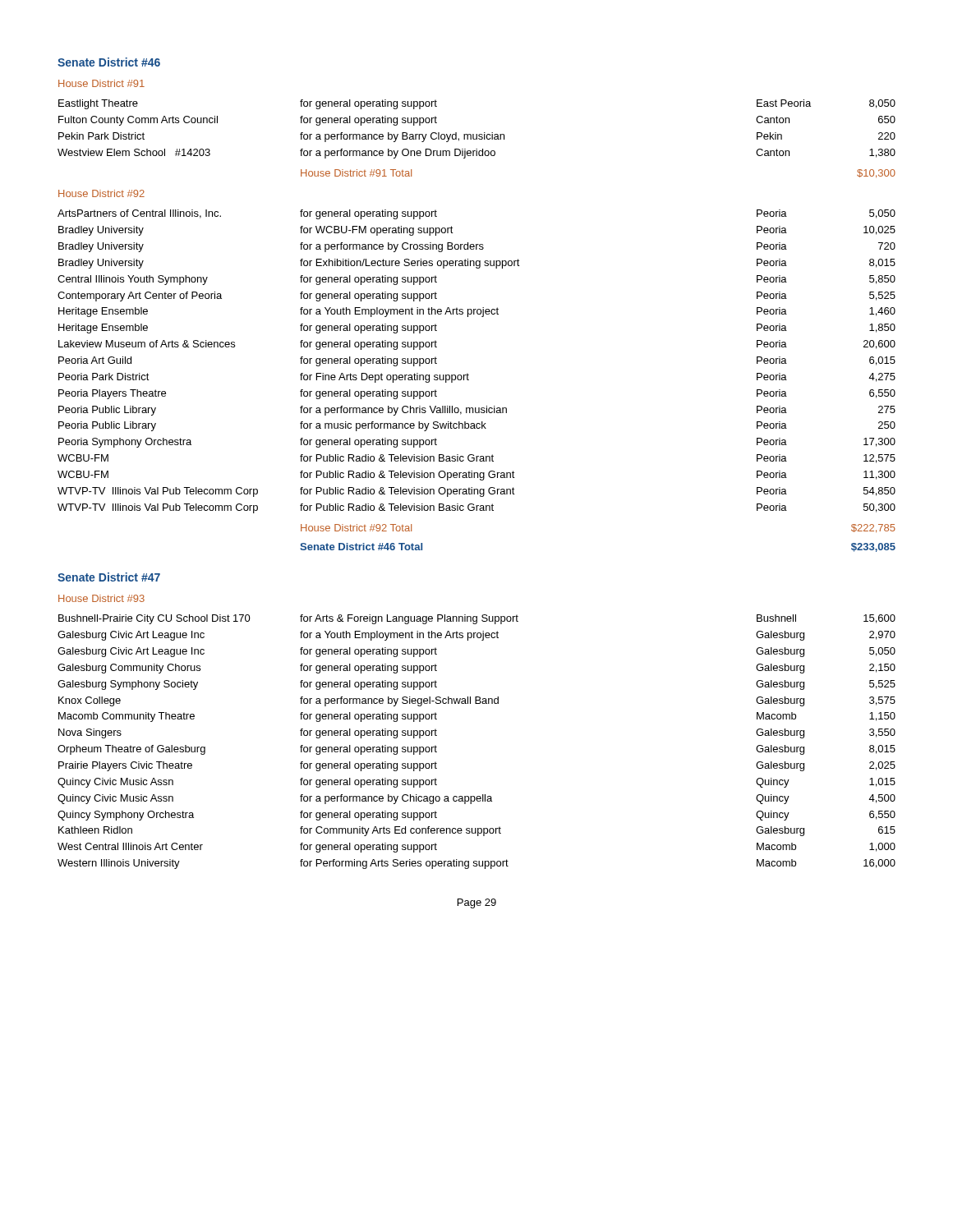Image resolution: width=953 pixels, height=1232 pixels.
Task: Click on the section header containing "House District #93"
Action: click(101, 599)
